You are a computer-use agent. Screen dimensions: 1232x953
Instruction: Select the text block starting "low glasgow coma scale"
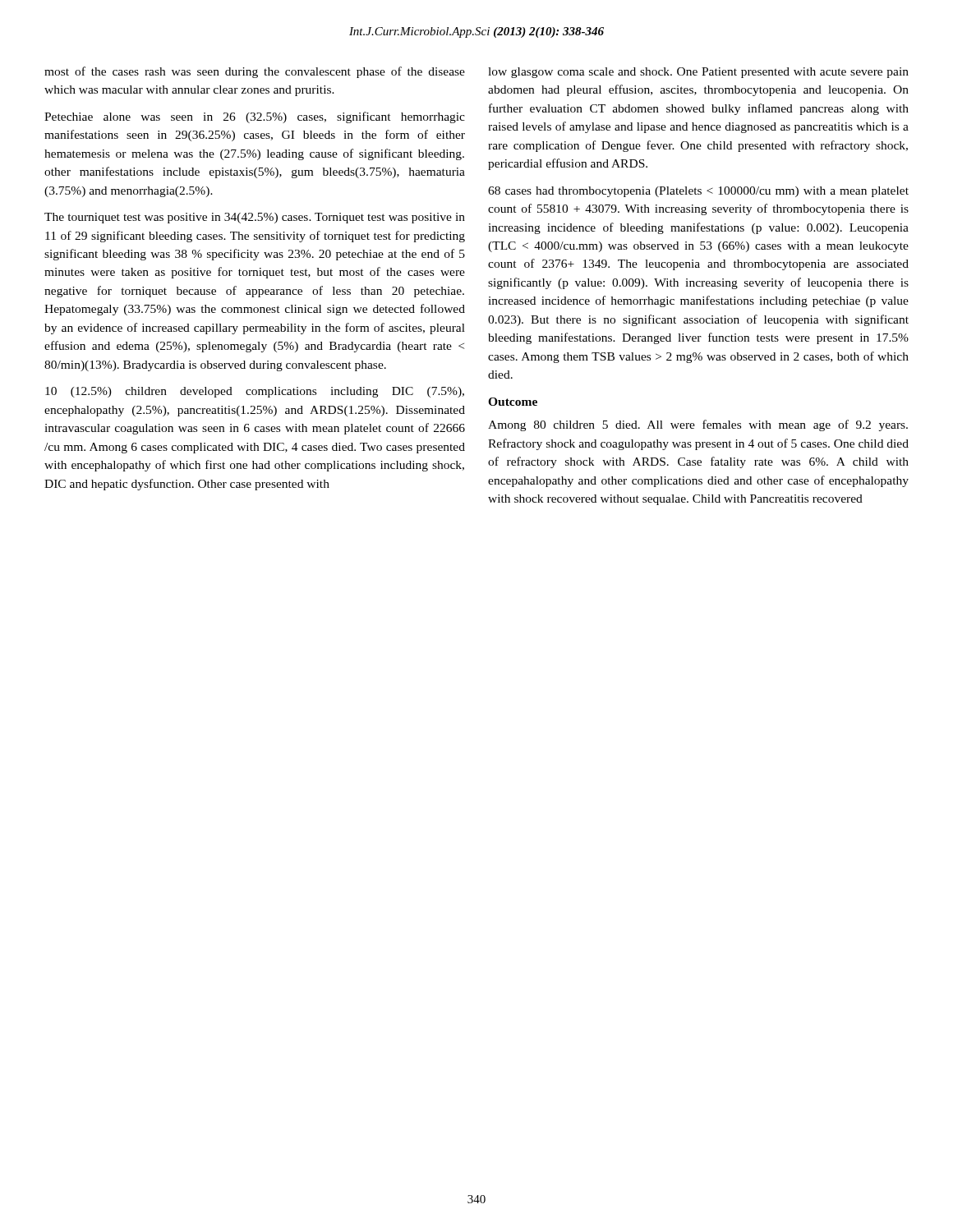click(x=698, y=118)
